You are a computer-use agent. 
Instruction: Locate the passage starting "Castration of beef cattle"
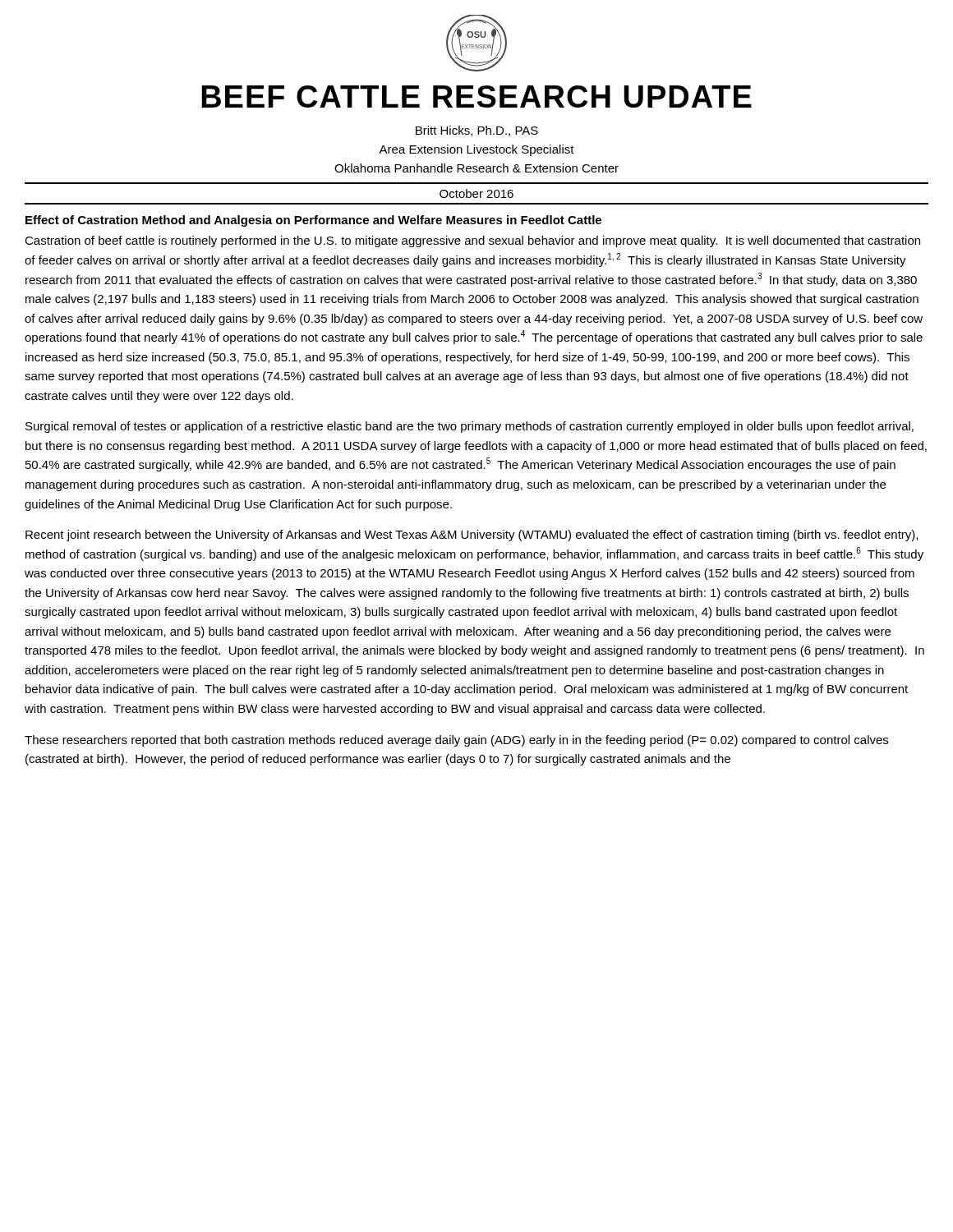[x=474, y=318]
